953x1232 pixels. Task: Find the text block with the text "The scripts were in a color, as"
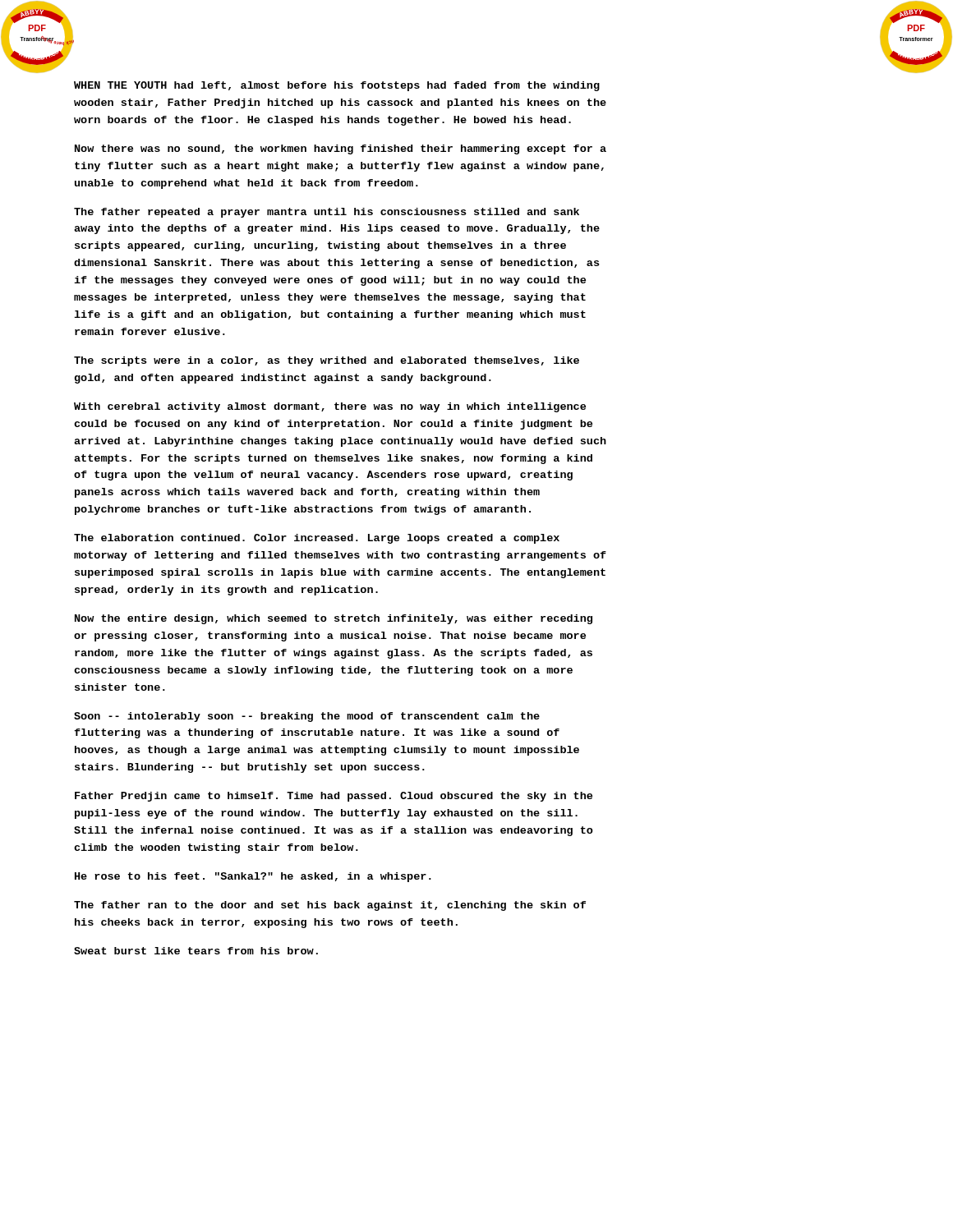(x=327, y=369)
